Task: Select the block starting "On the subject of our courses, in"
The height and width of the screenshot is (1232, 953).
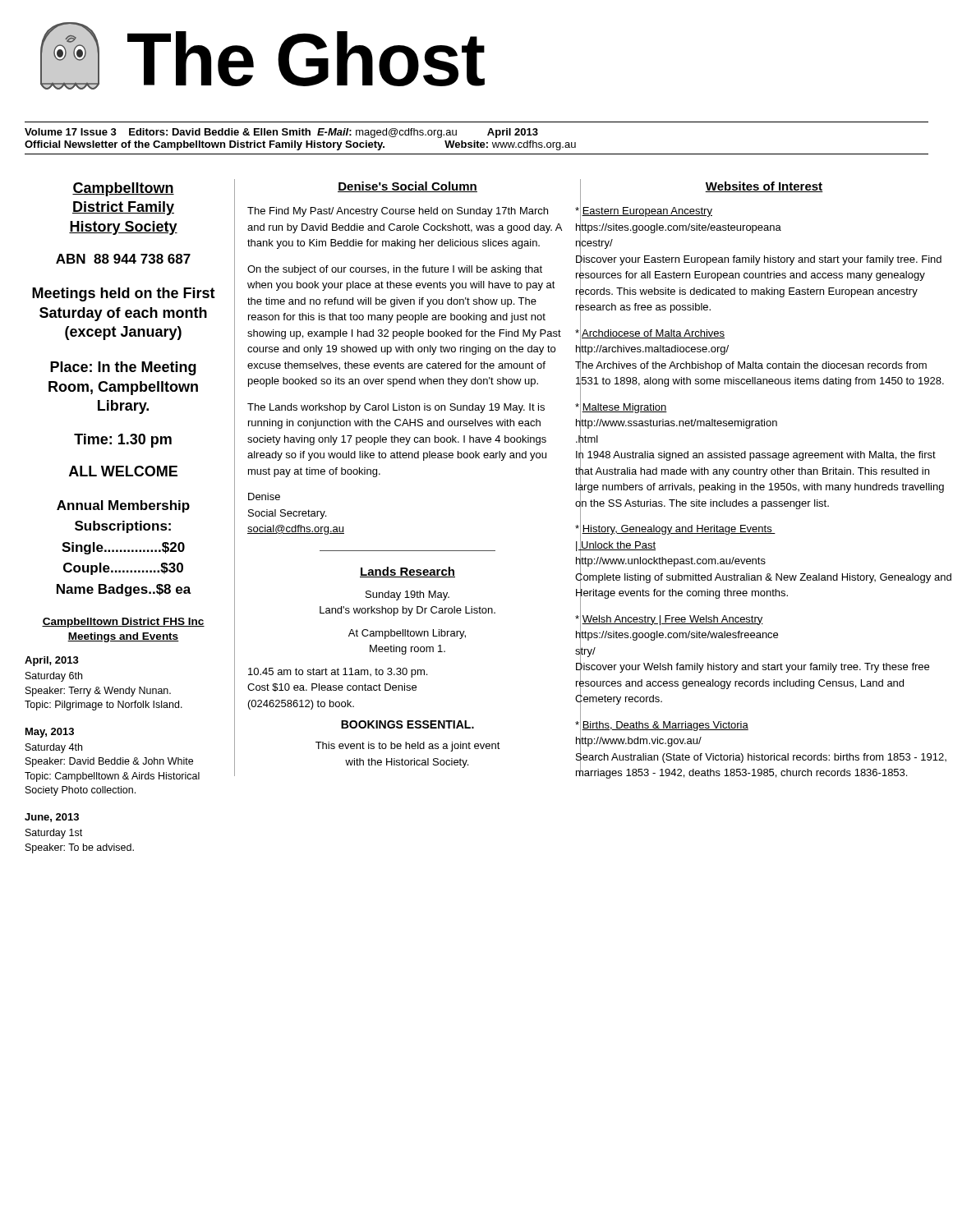Action: point(404,325)
